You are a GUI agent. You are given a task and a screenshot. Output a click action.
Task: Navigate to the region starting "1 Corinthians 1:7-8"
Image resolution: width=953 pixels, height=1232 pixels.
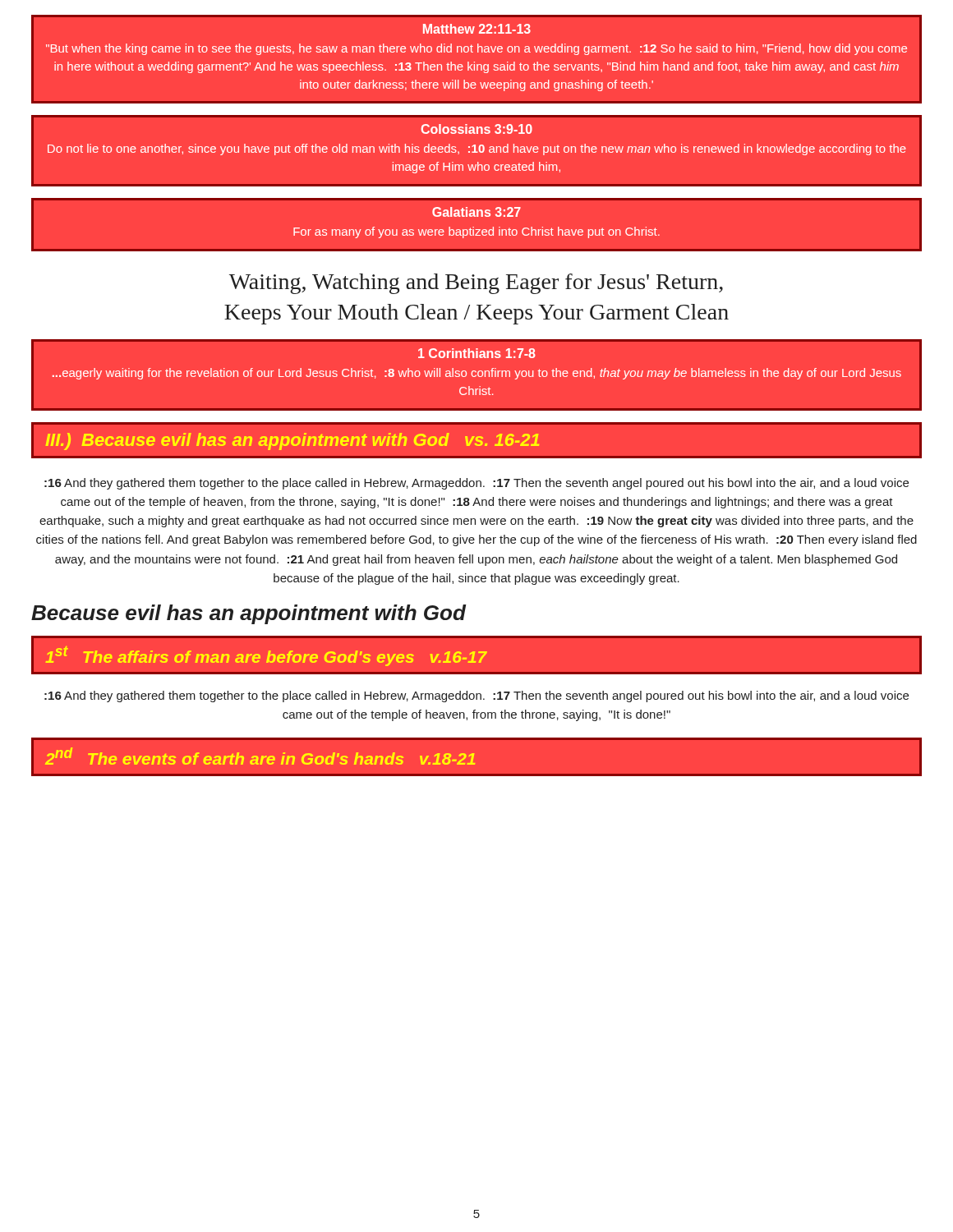[x=476, y=372]
